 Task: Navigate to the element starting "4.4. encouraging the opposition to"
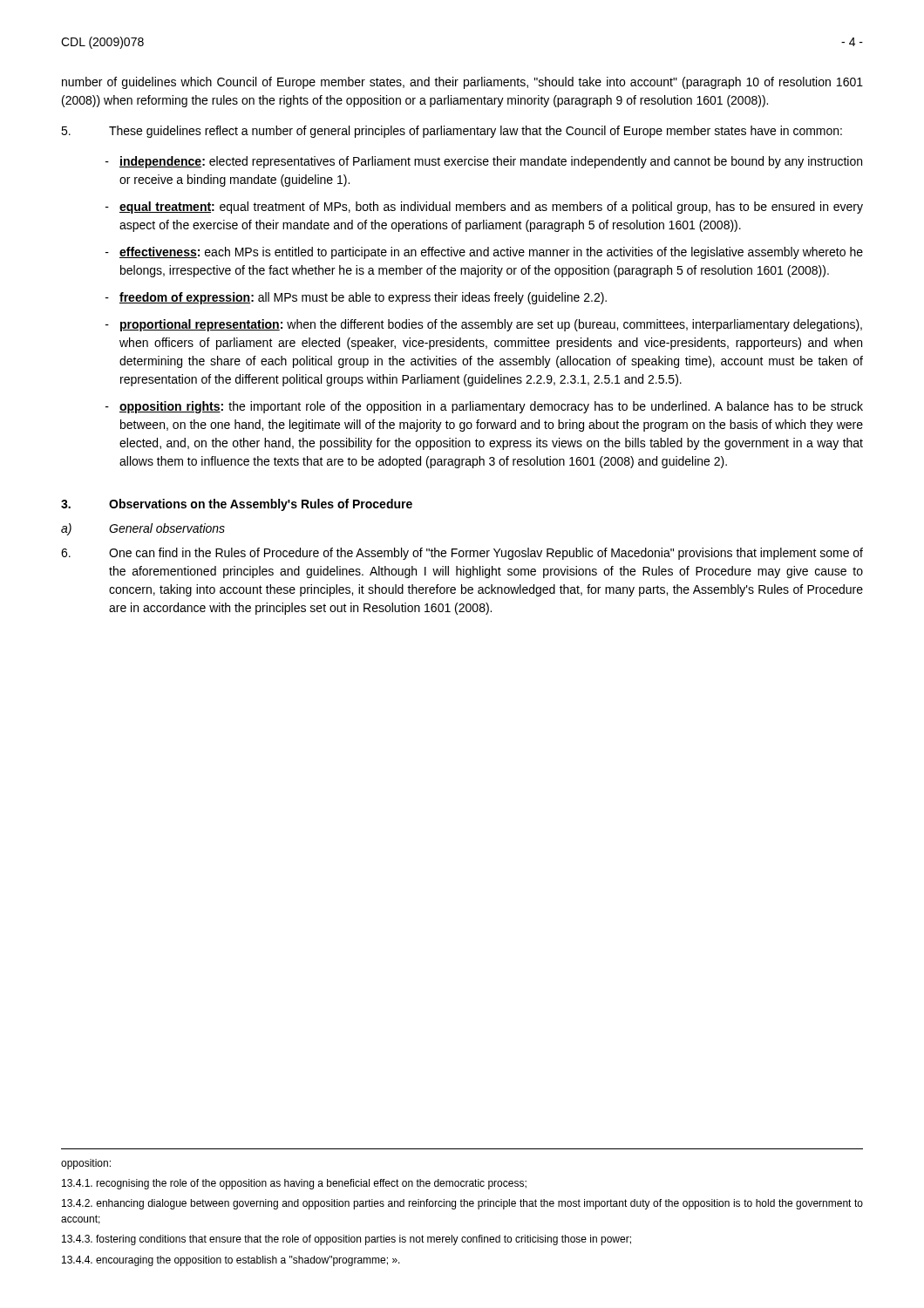[231, 1260]
